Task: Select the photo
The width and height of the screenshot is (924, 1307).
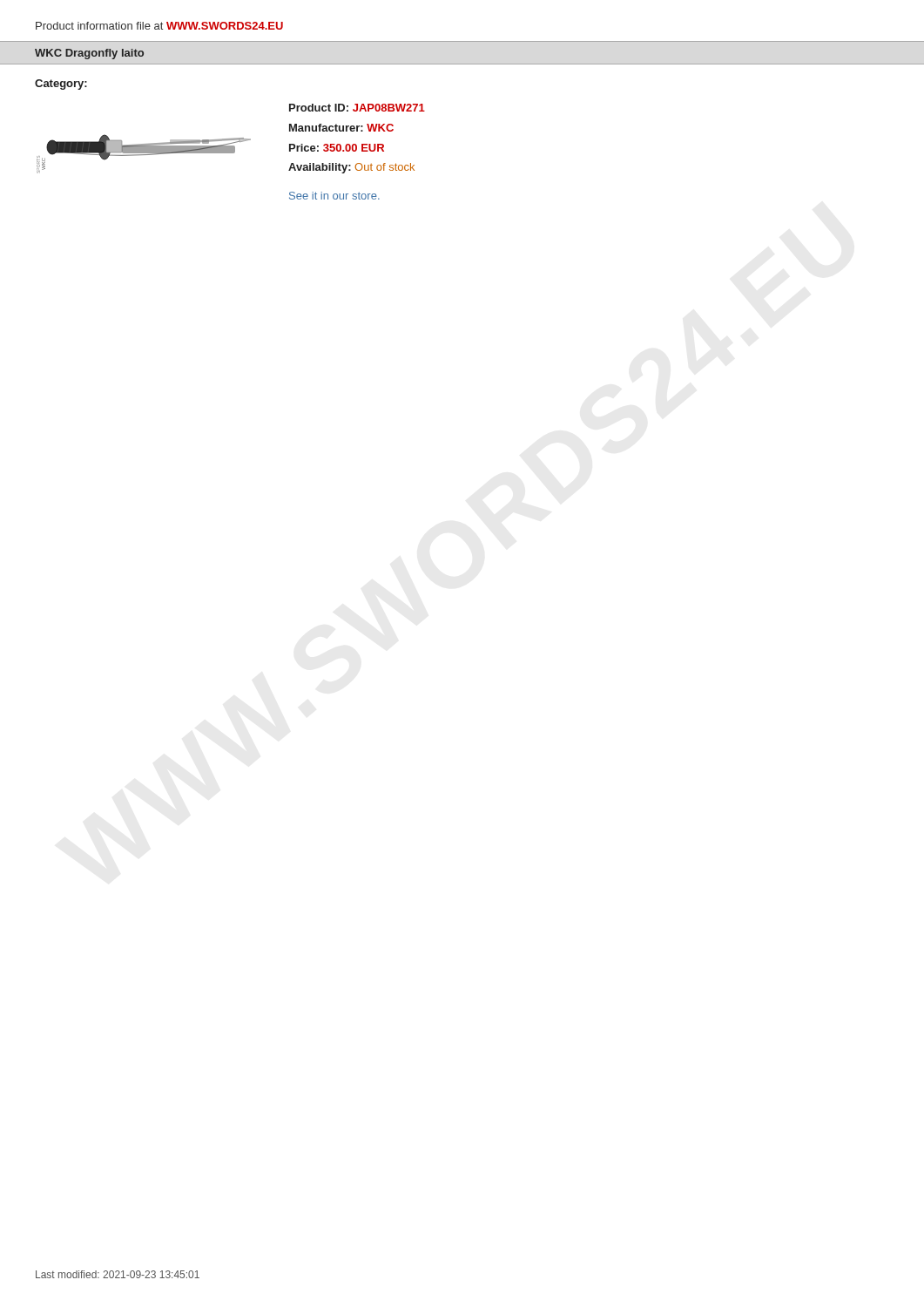Action: tap(146, 147)
